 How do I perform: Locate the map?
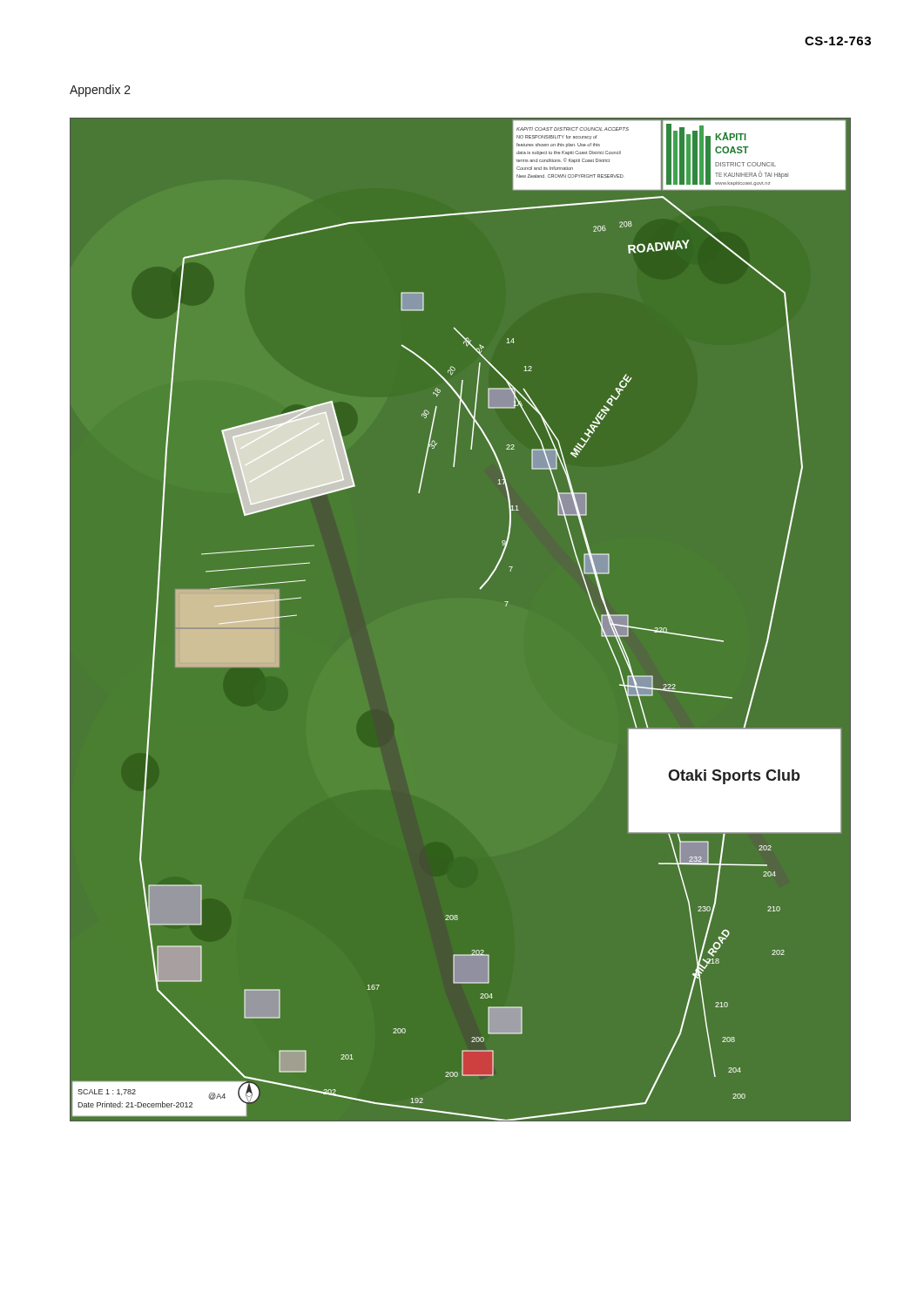point(460,620)
